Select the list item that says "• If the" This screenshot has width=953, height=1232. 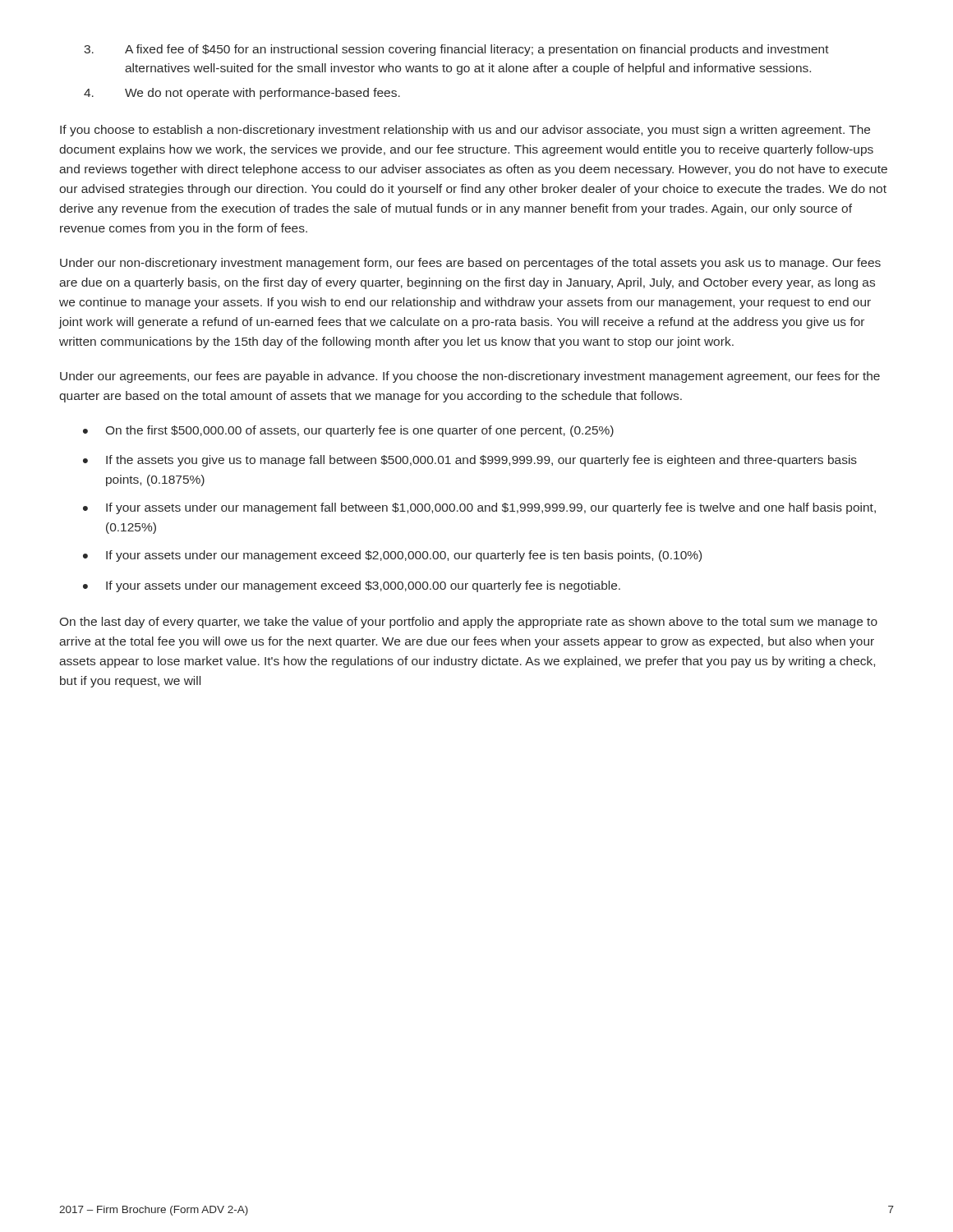(x=476, y=470)
